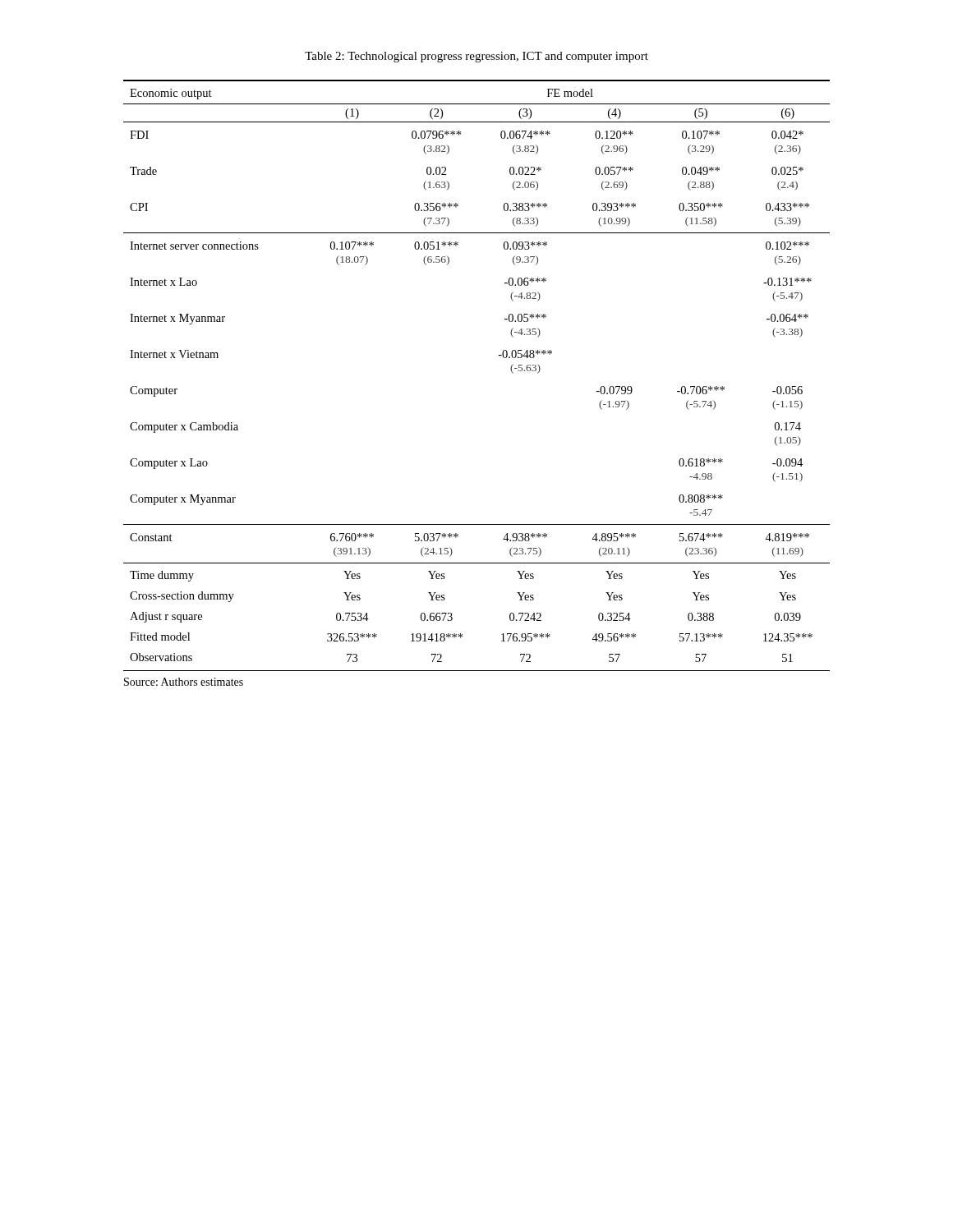Select the table that reads "FE model"
This screenshot has height=1232, width=953.
(x=476, y=375)
